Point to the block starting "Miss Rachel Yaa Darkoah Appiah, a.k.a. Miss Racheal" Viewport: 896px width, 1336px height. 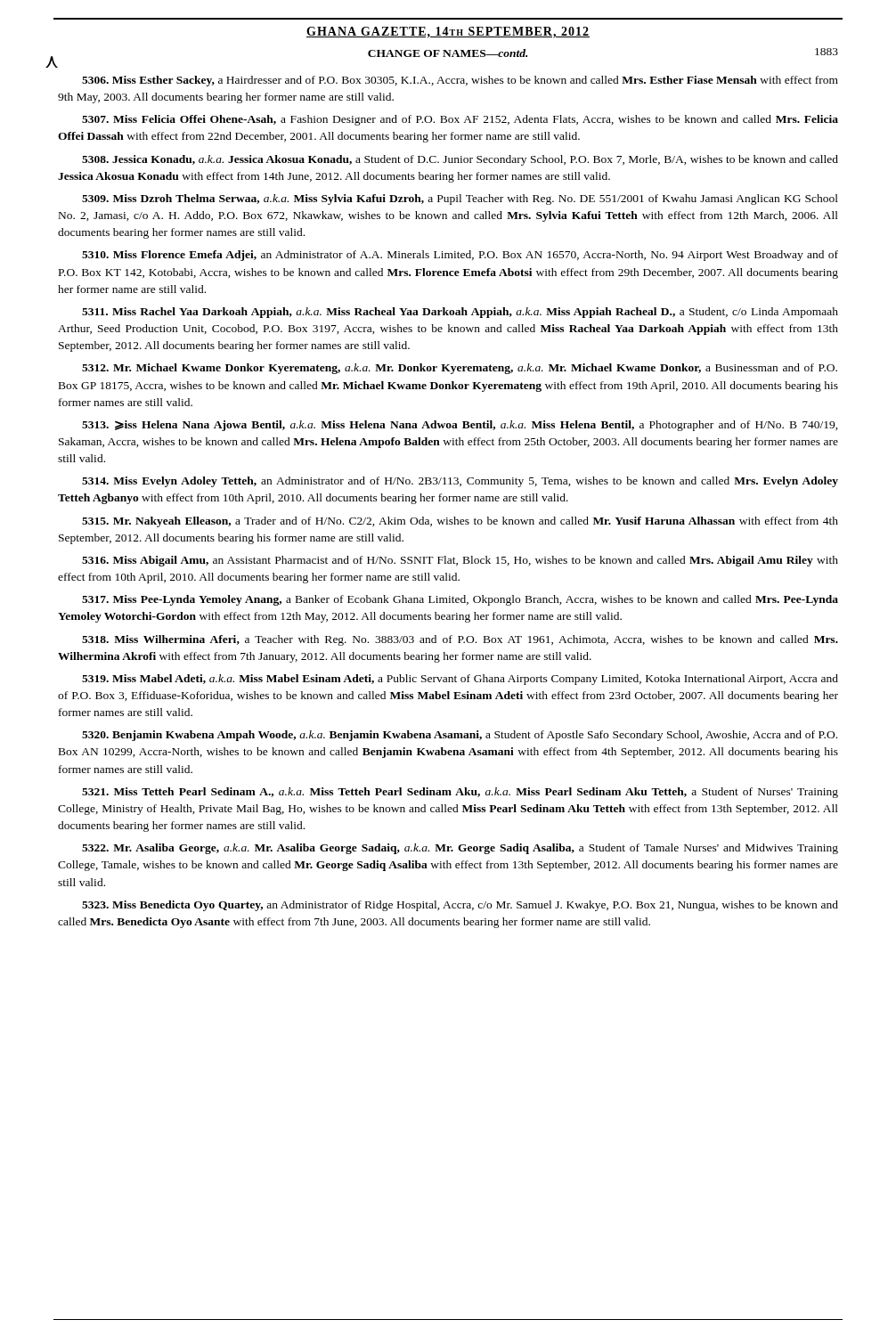pyautogui.click(x=448, y=328)
